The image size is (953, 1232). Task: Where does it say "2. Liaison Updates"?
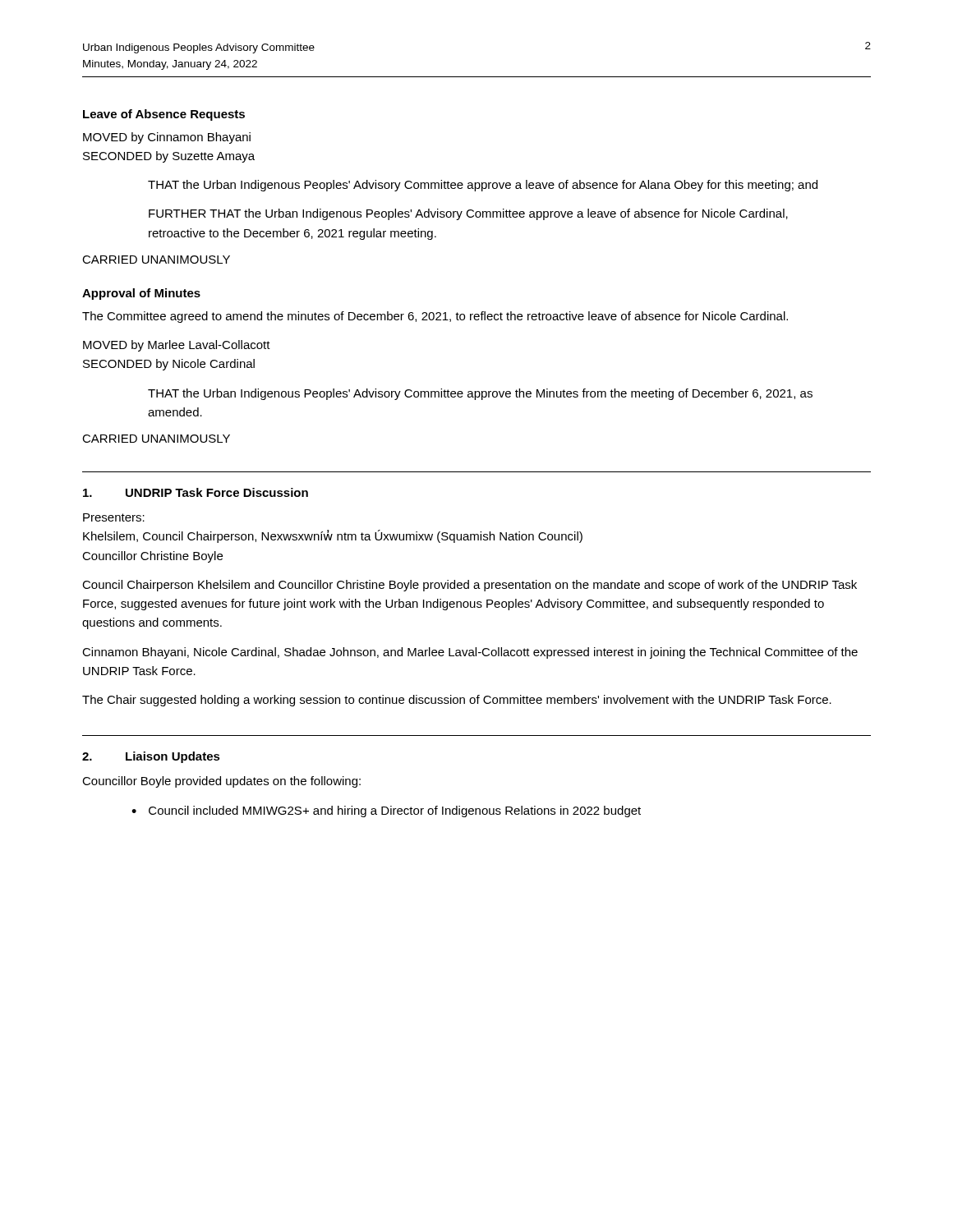151,757
